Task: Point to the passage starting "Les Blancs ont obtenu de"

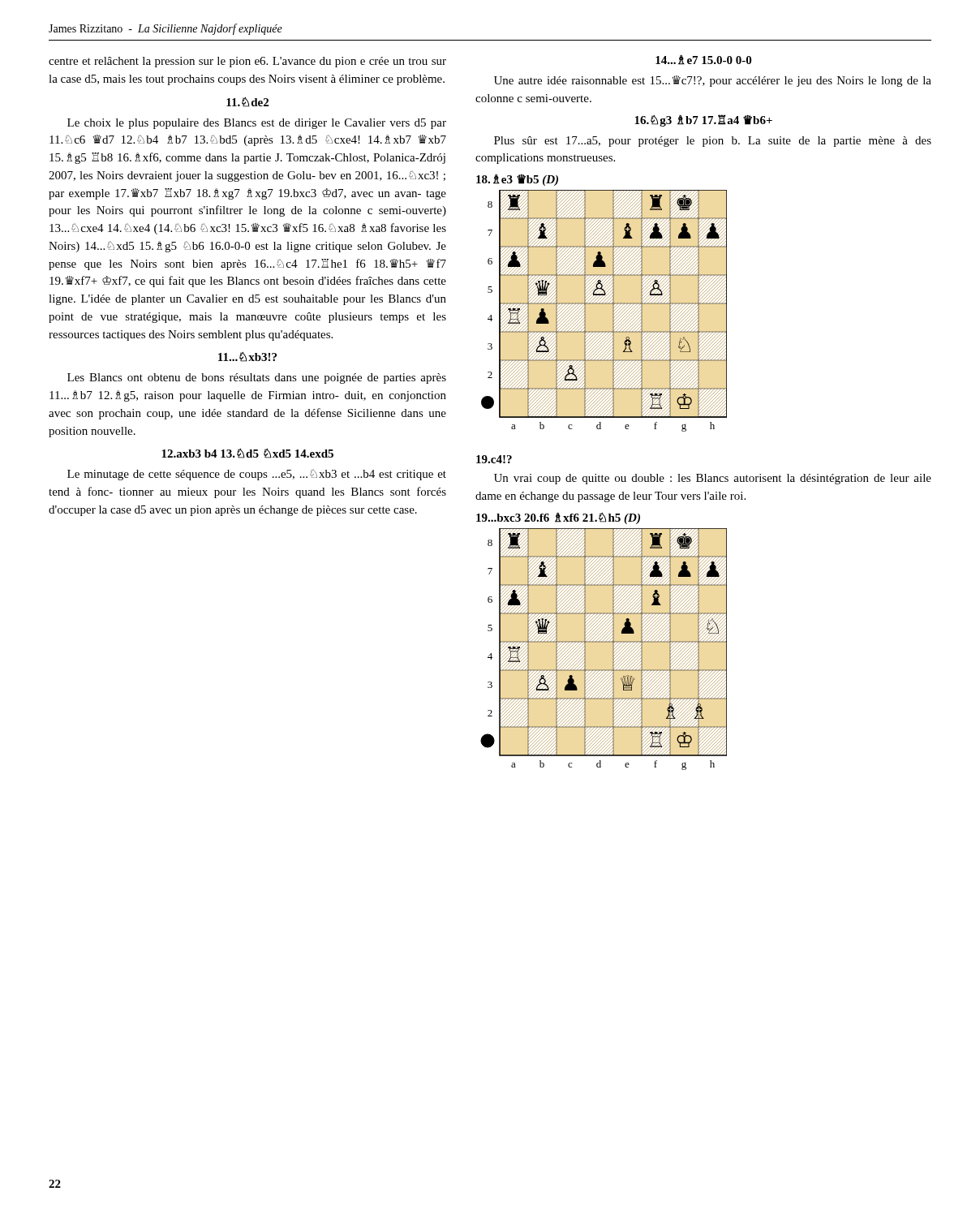Action: point(247,405)
